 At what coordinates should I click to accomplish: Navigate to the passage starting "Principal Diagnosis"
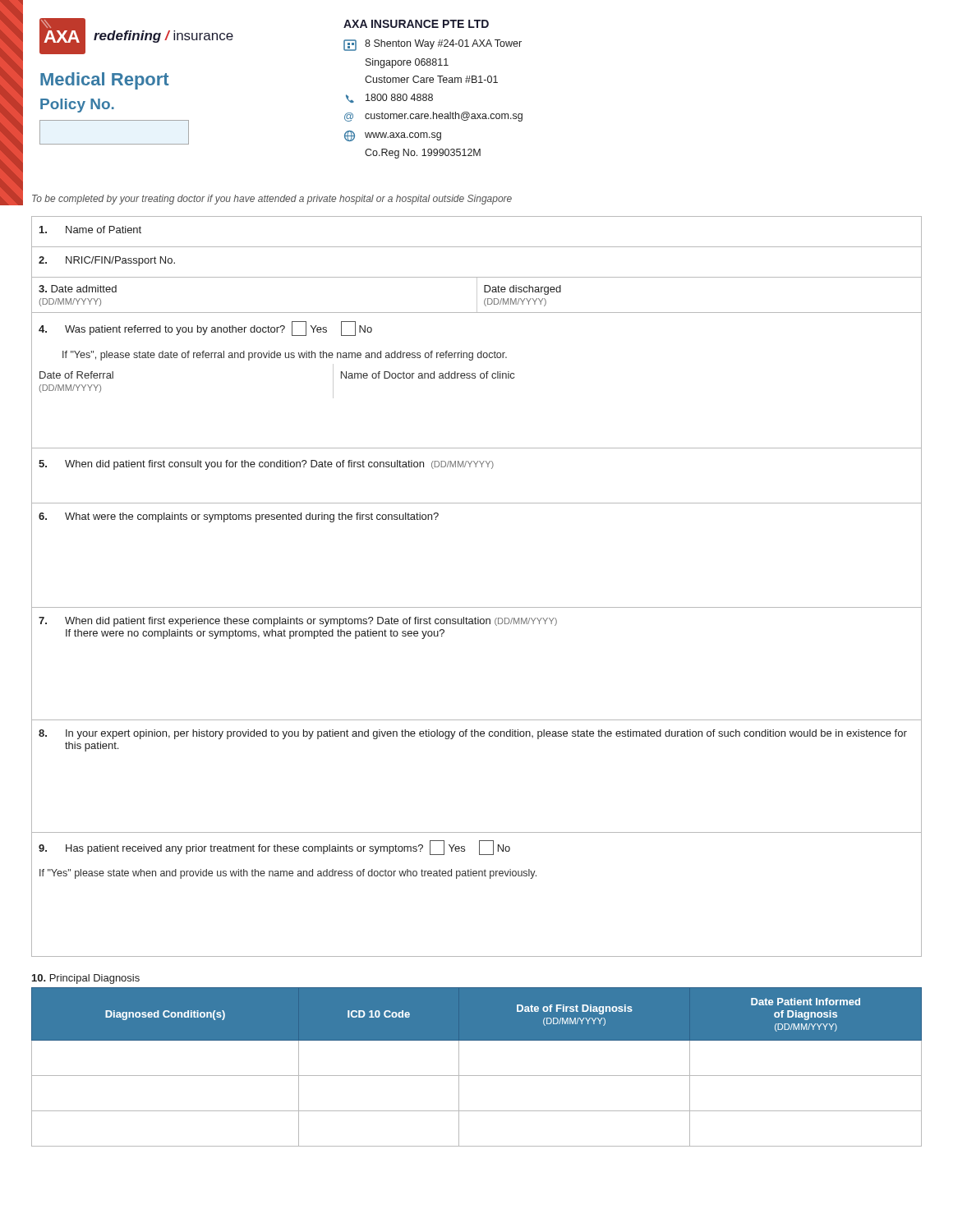(x=86, y=978)
